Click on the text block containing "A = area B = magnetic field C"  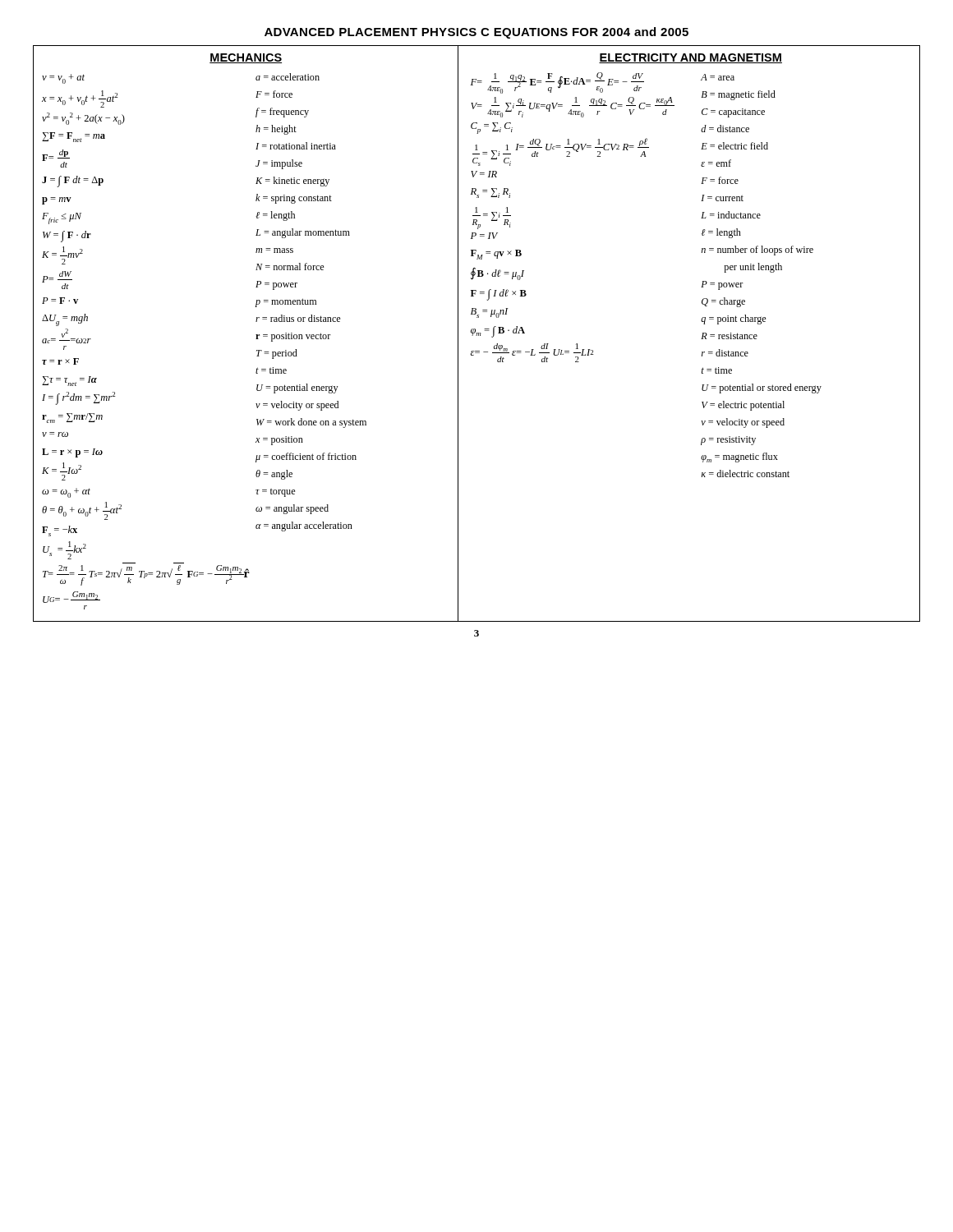pyautogui.click(x=718, y=77)
